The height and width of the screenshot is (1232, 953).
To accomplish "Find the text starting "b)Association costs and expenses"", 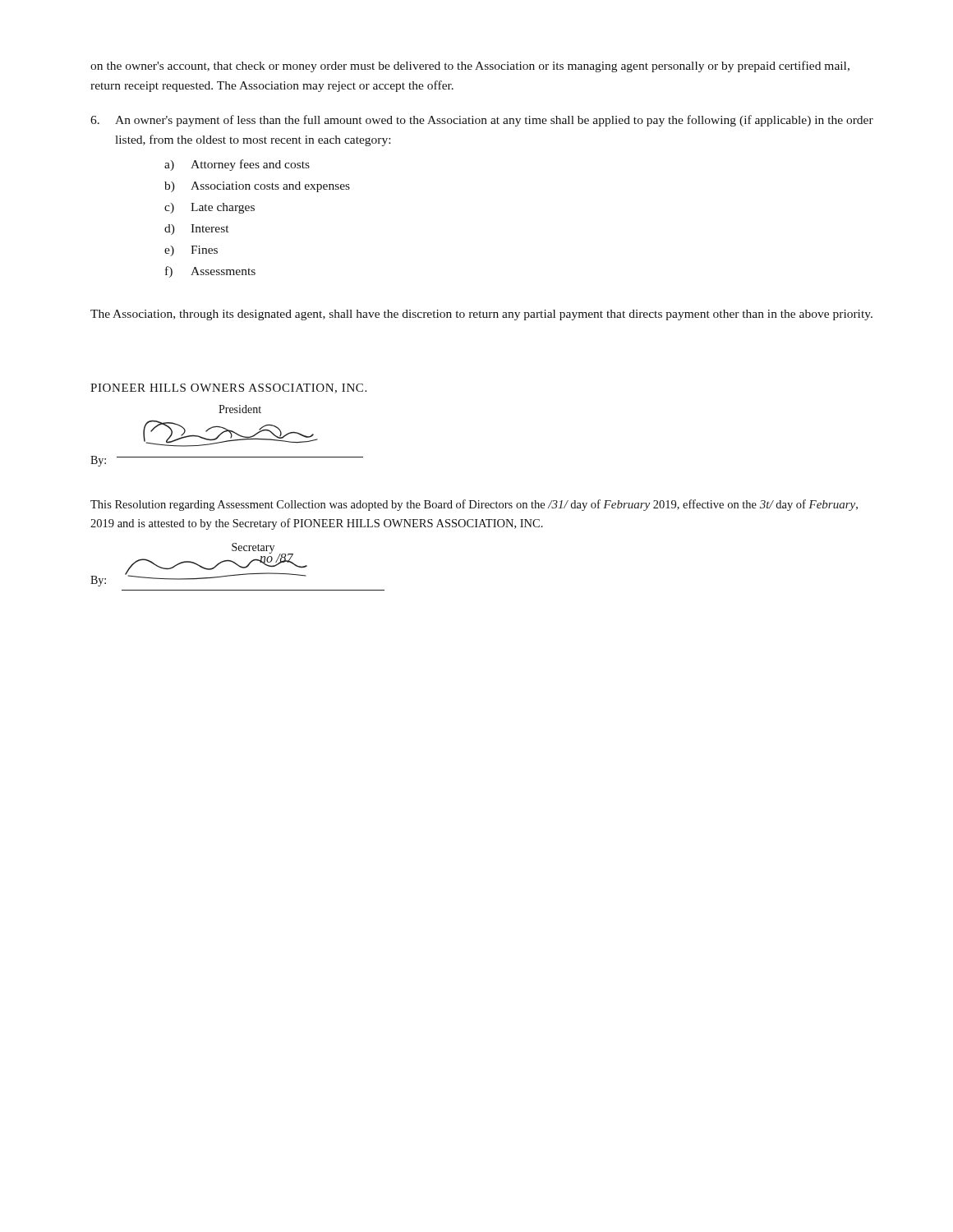I will [257, 186].
